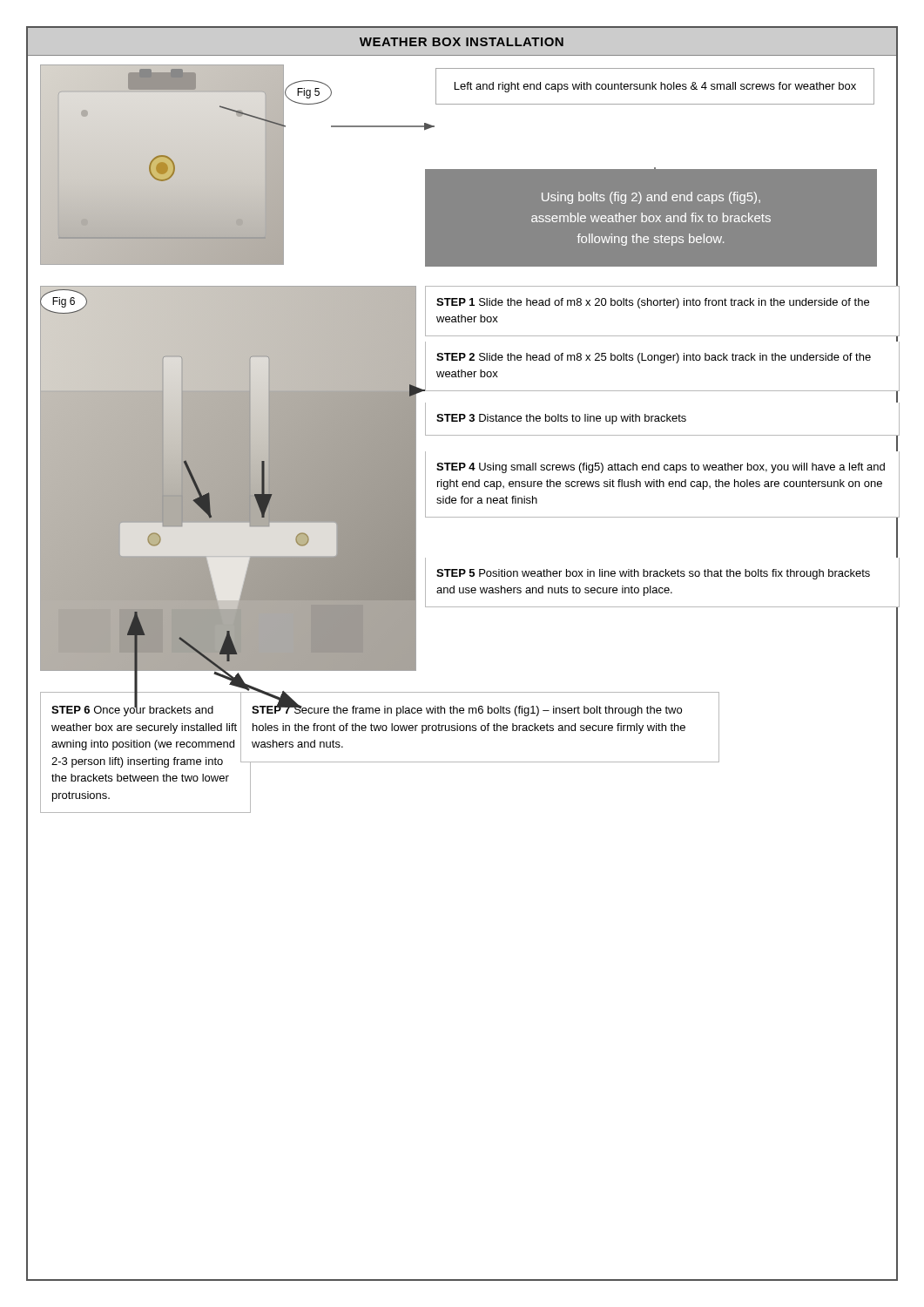The image size is (924, 1307).
Task: Click the passage that begins "Using bolts (fig 2) and end"
Action: tap(651, 217)
